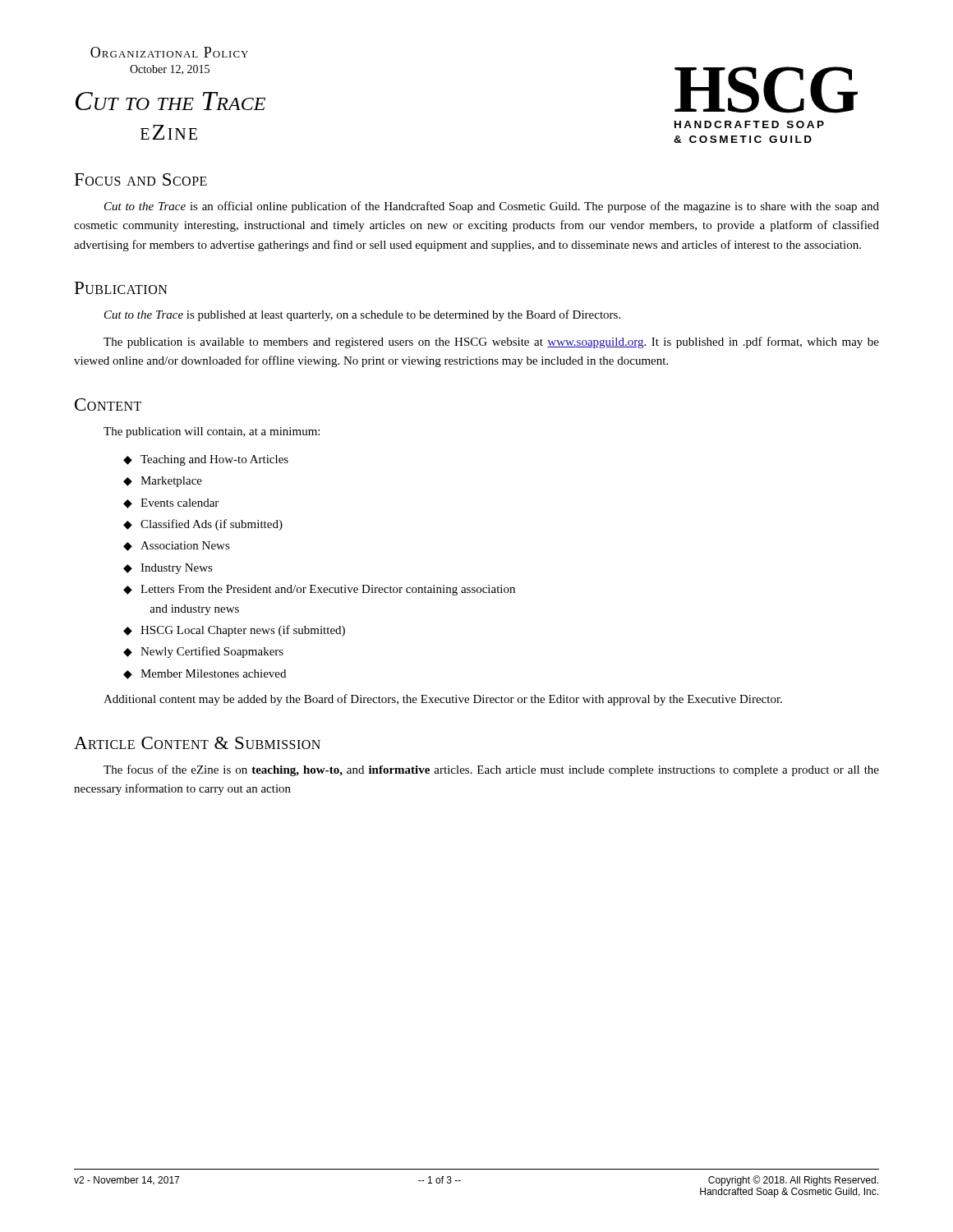Find the list item that says "◆Events calendar"
The image size is (953, 1232).
(x=171, y=502)
